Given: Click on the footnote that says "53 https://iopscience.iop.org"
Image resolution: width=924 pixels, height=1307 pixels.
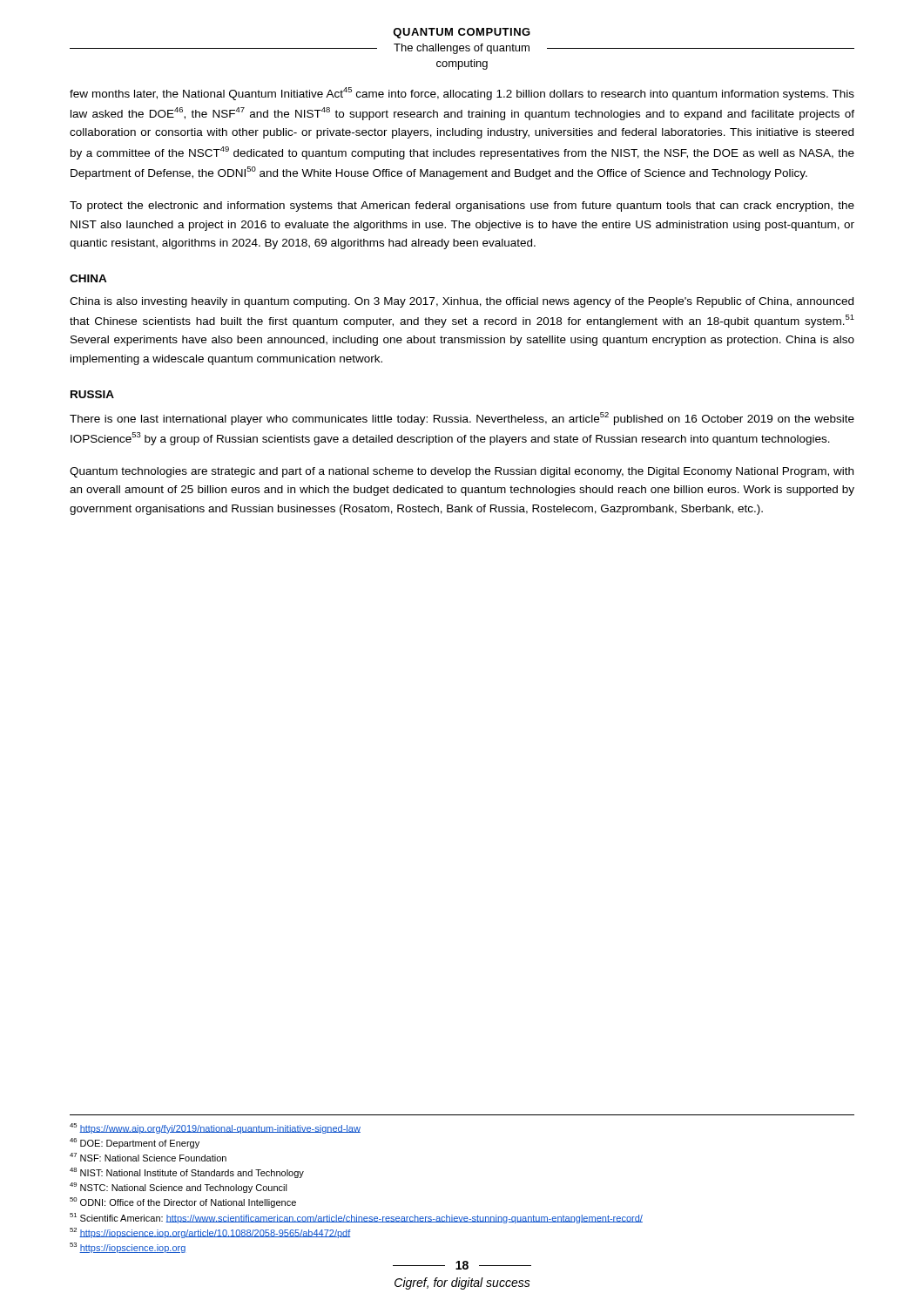Looking at the screenshot, I should [x=128, y=1247].
